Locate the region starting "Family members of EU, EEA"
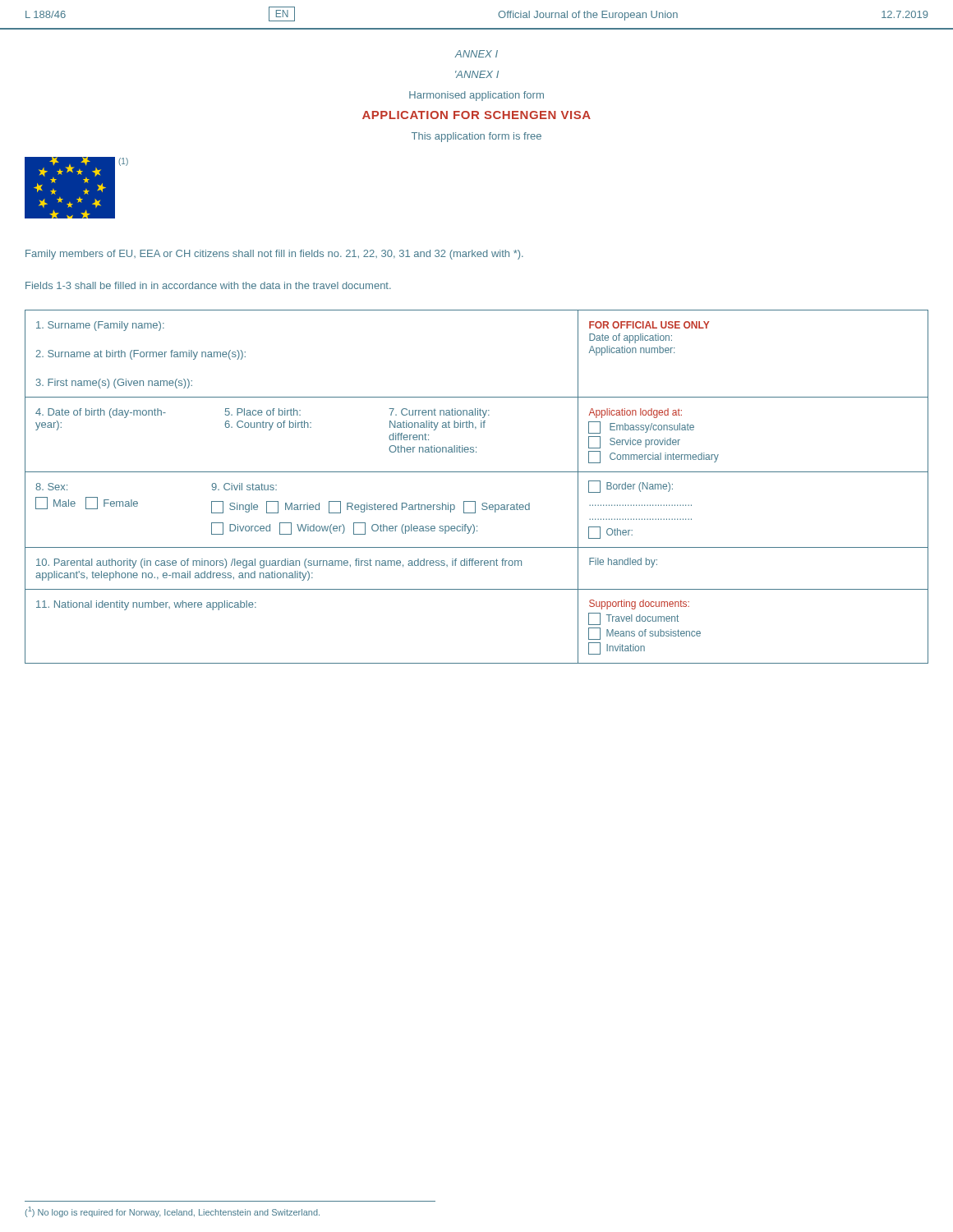The image size is (953, 1232). point(274,253)
